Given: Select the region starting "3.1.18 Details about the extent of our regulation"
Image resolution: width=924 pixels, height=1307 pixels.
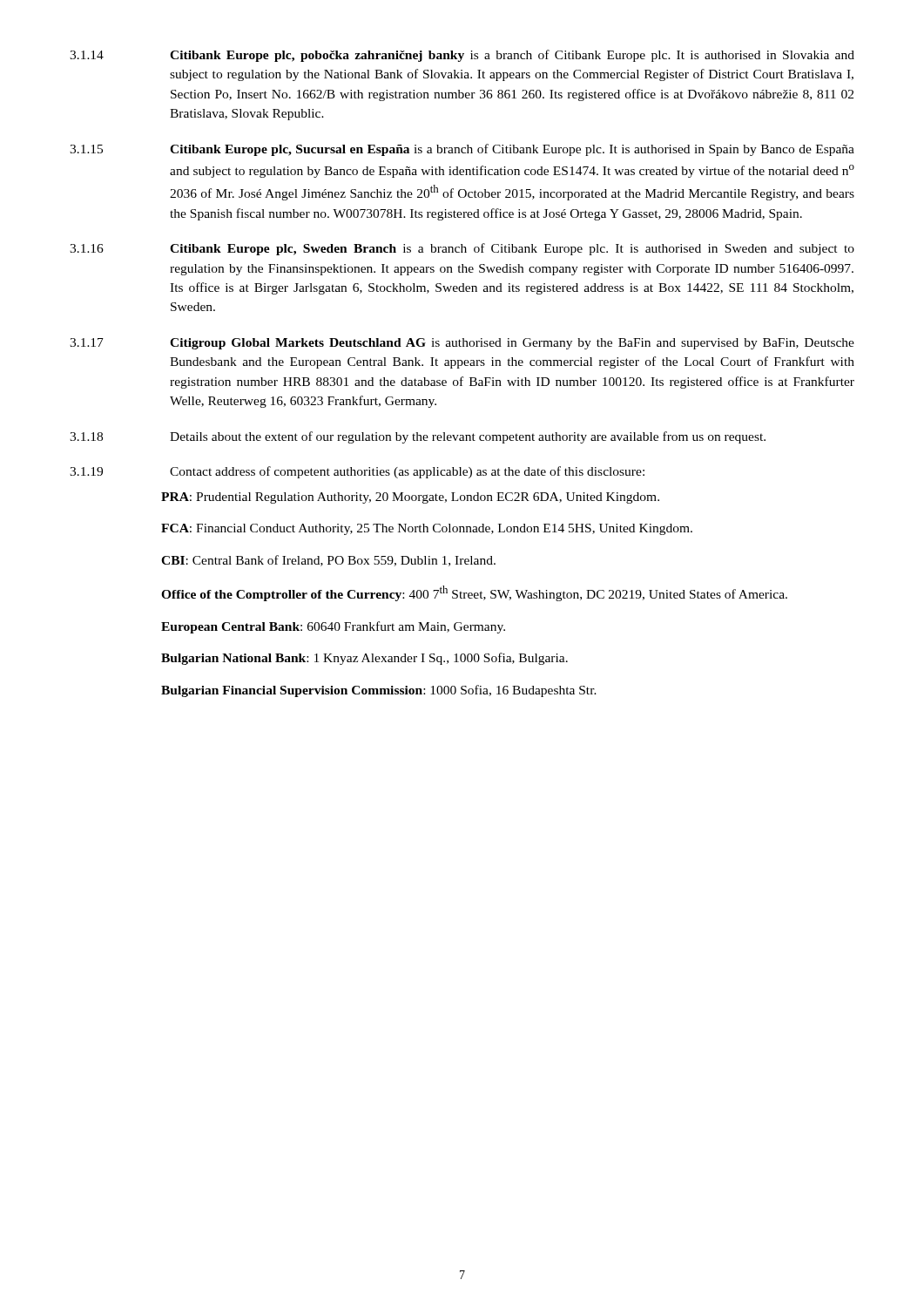Looking at the screenshot, I should (462, 437).
